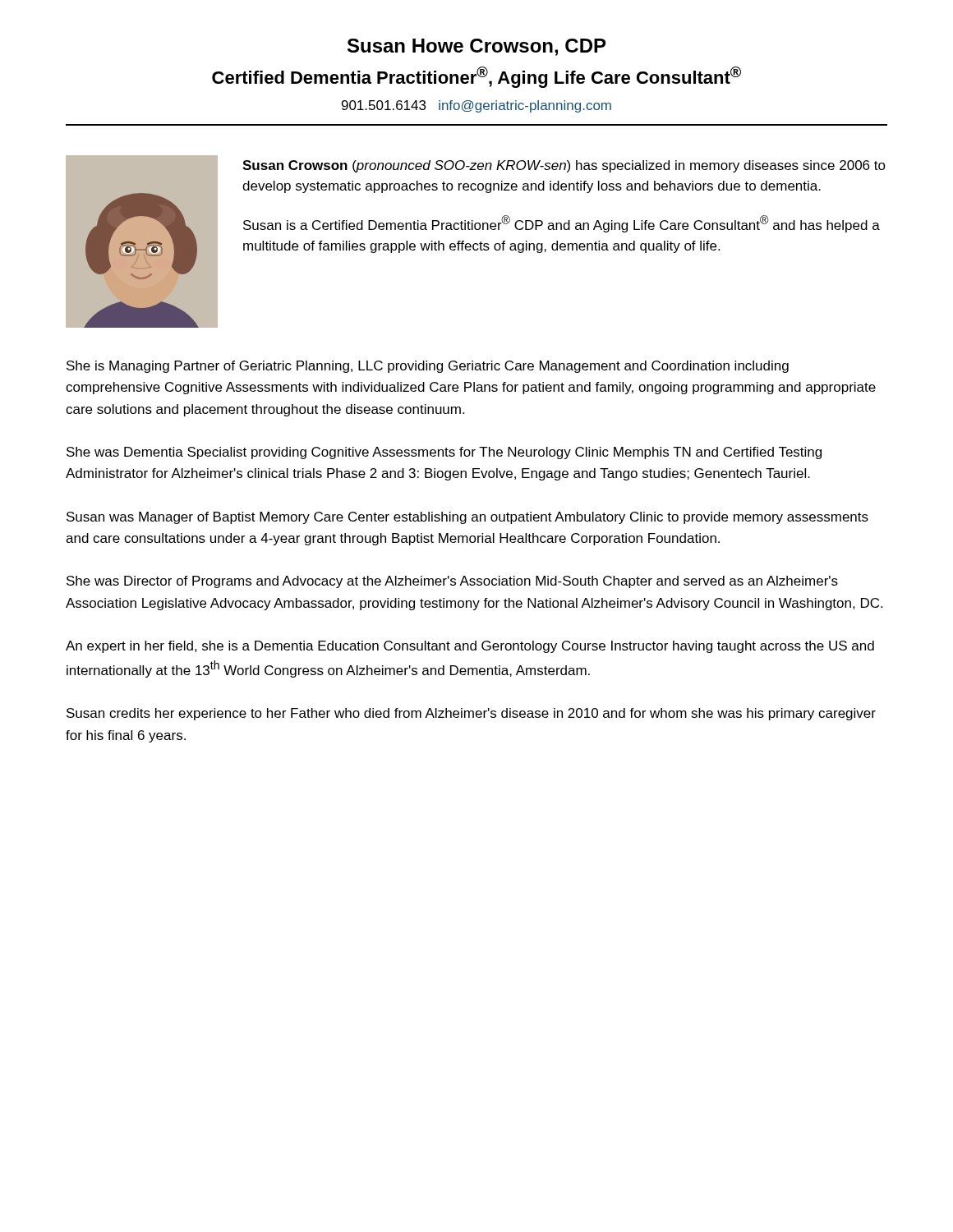The height and width of the screenshot is (1232, 953).
Task: Point to the text starting "Susan Crowson (pronounced SOO-zen KROW-sen) has"
Action: [564, 166]
